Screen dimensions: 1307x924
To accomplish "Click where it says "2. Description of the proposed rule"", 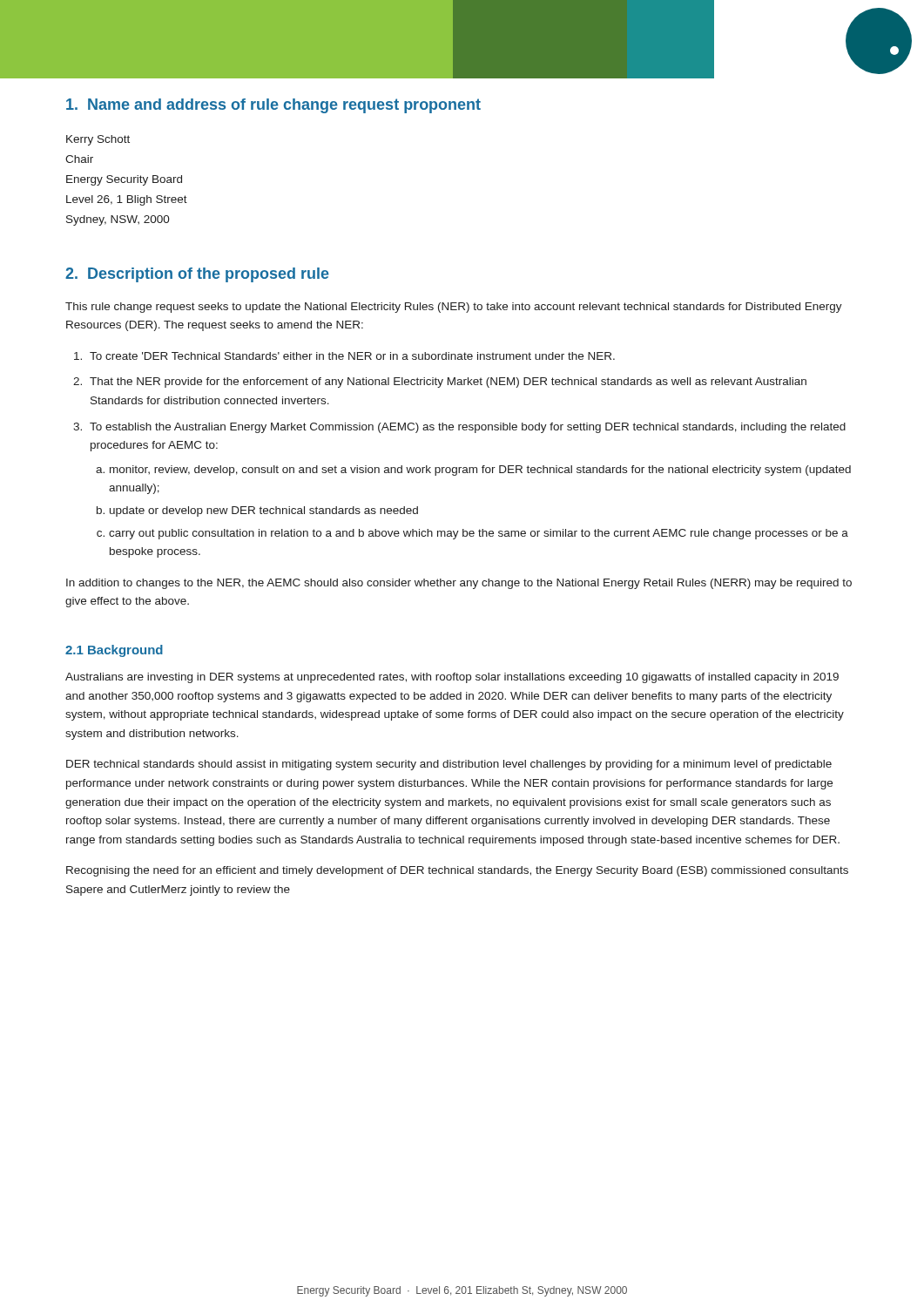I will pos(197,275).
